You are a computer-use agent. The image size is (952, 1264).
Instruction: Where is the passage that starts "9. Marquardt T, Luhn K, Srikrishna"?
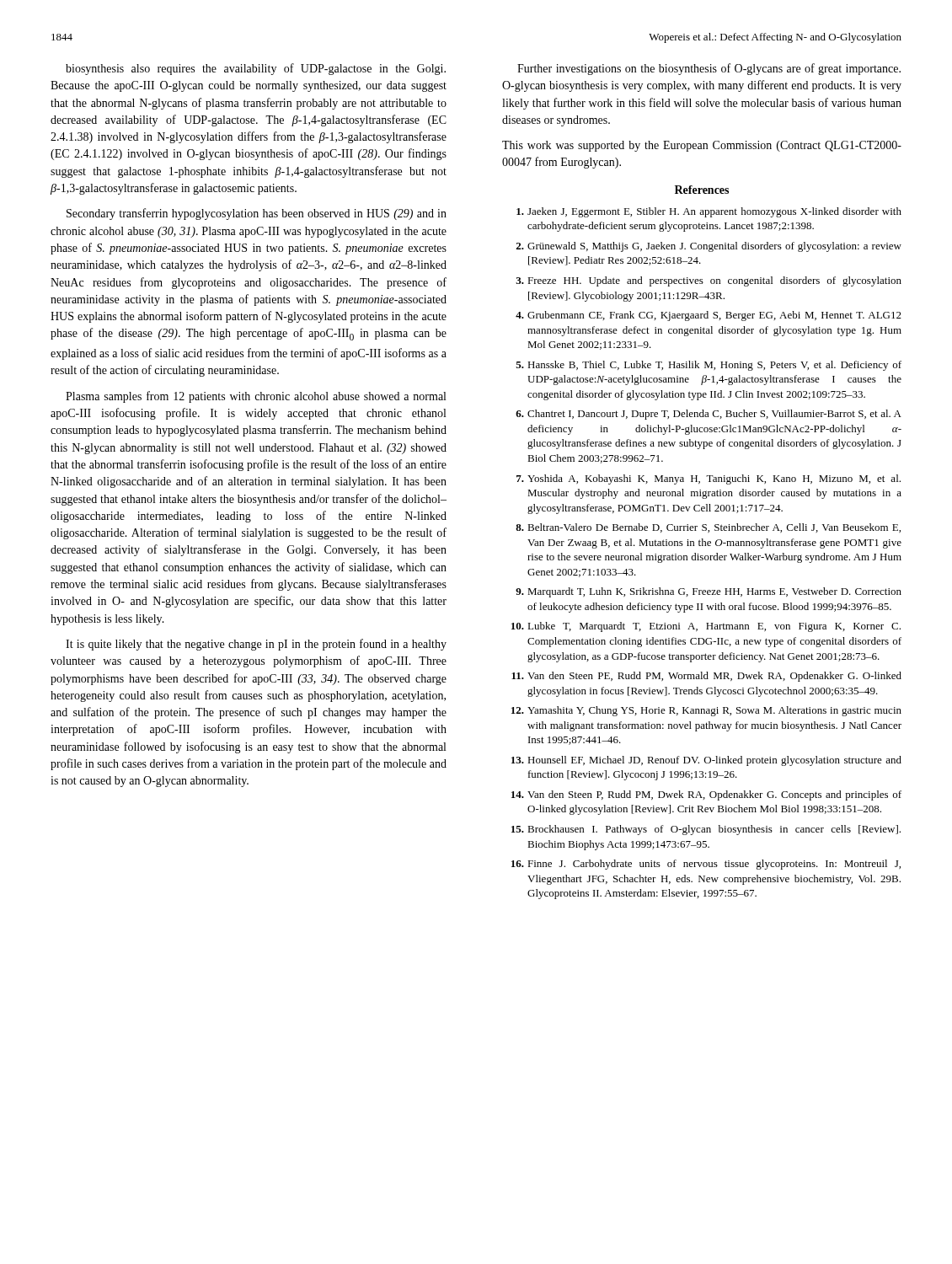702,599
